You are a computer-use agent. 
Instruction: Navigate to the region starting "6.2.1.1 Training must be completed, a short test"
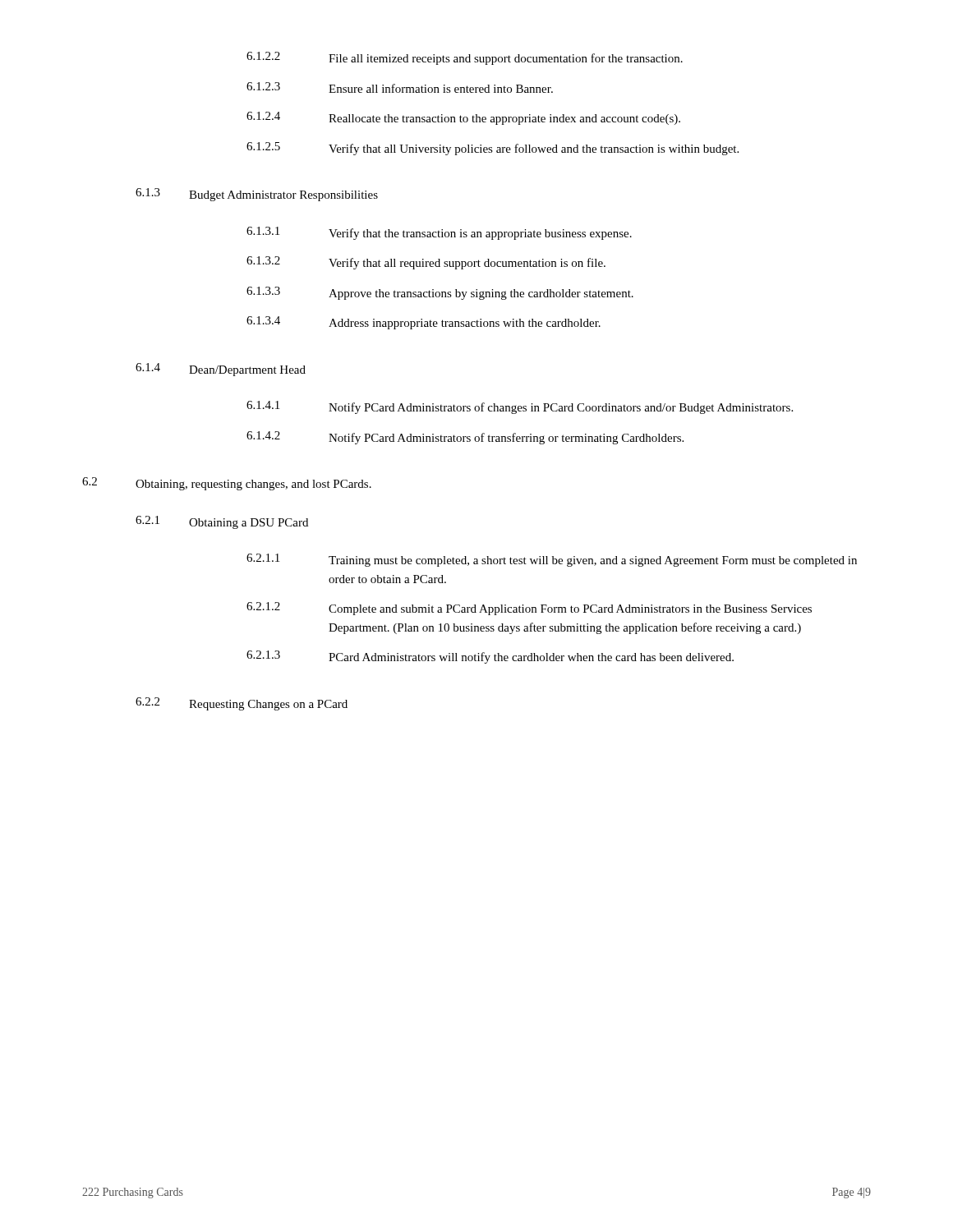(559, 570)
